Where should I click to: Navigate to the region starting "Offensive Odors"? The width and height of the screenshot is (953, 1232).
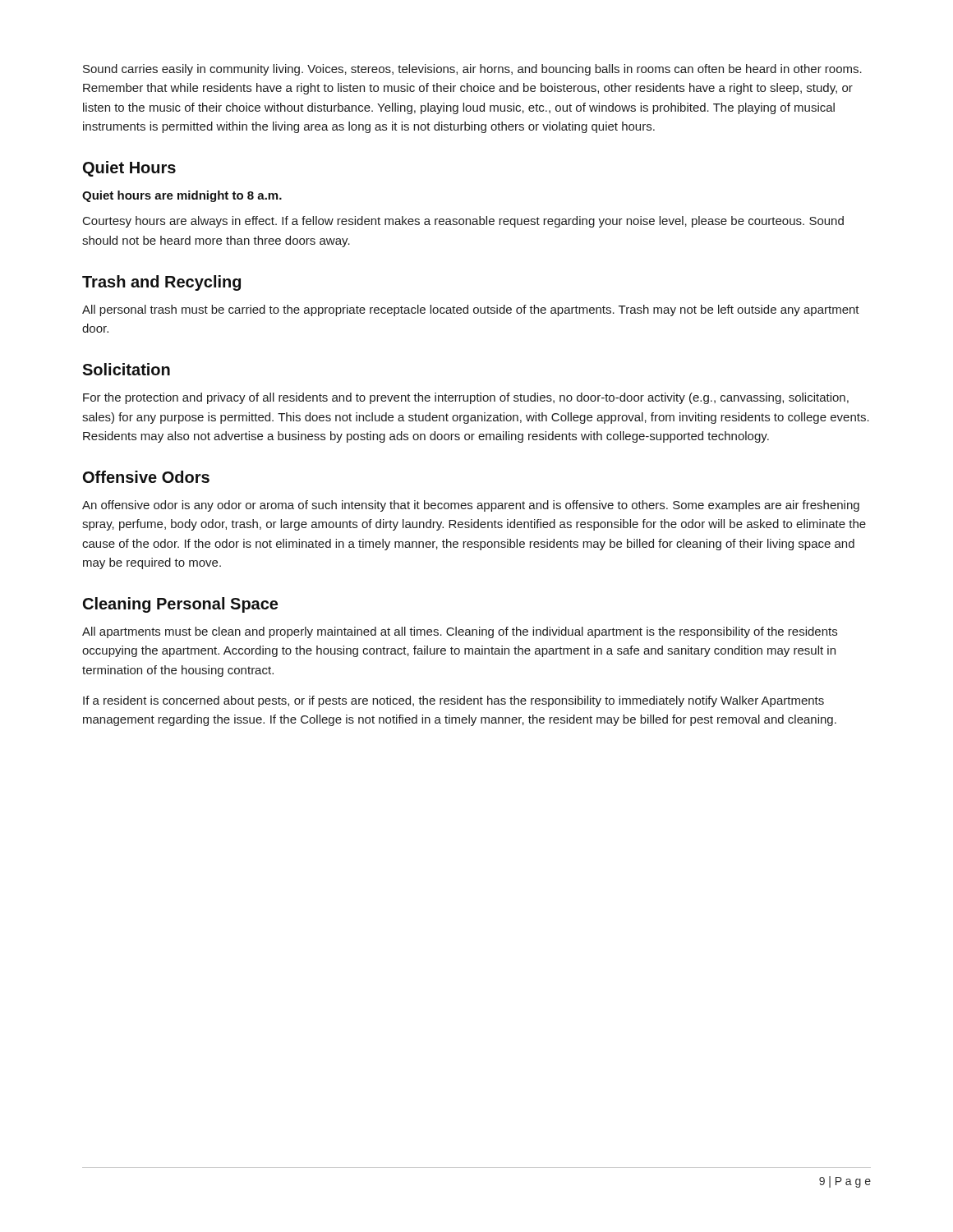pyautogui.click(x=146, y=477)
